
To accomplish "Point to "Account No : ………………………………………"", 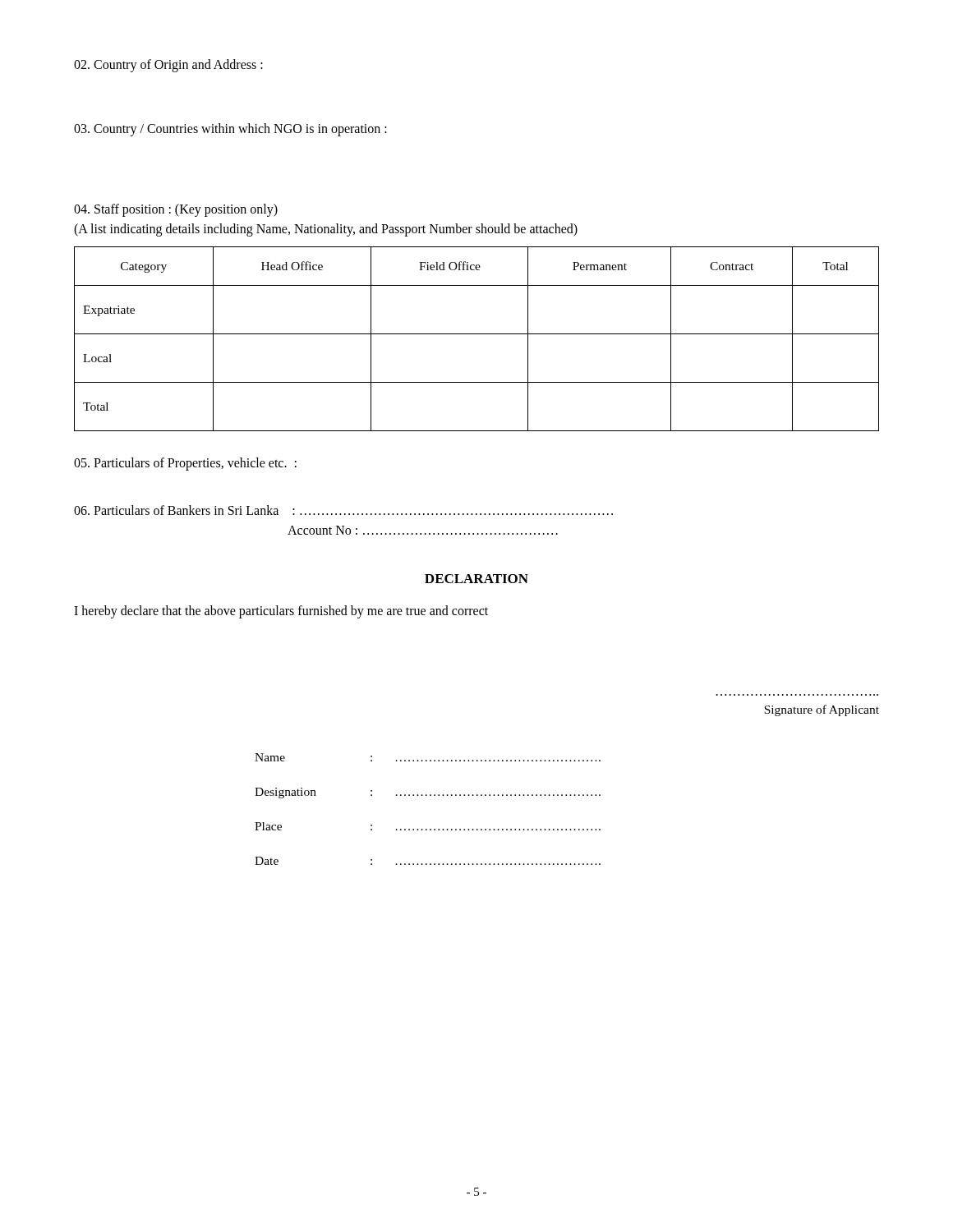I will [x=423, y=530].
